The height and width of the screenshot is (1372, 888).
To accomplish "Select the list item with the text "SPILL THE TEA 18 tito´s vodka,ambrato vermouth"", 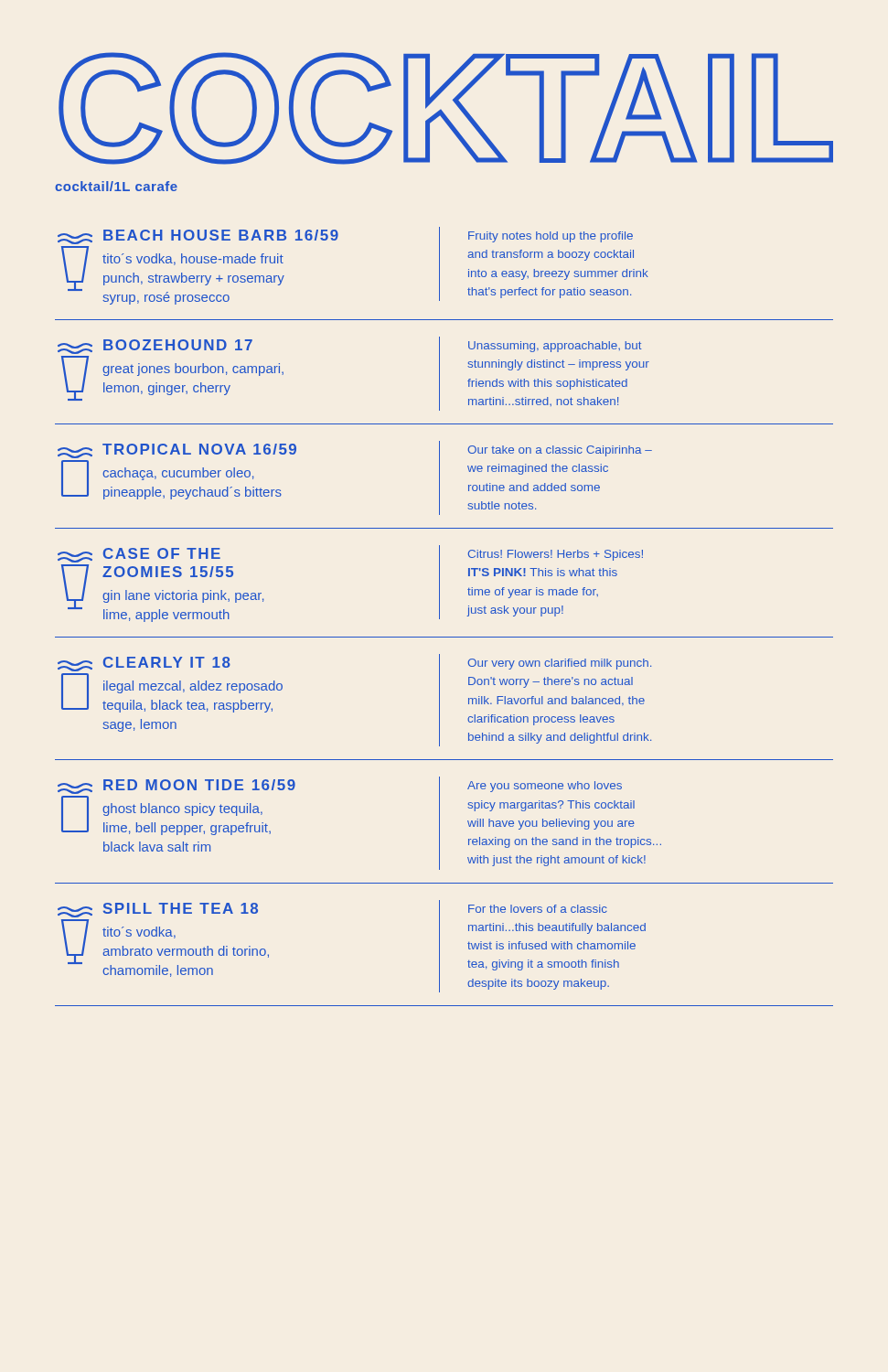I will click(444, 946).
